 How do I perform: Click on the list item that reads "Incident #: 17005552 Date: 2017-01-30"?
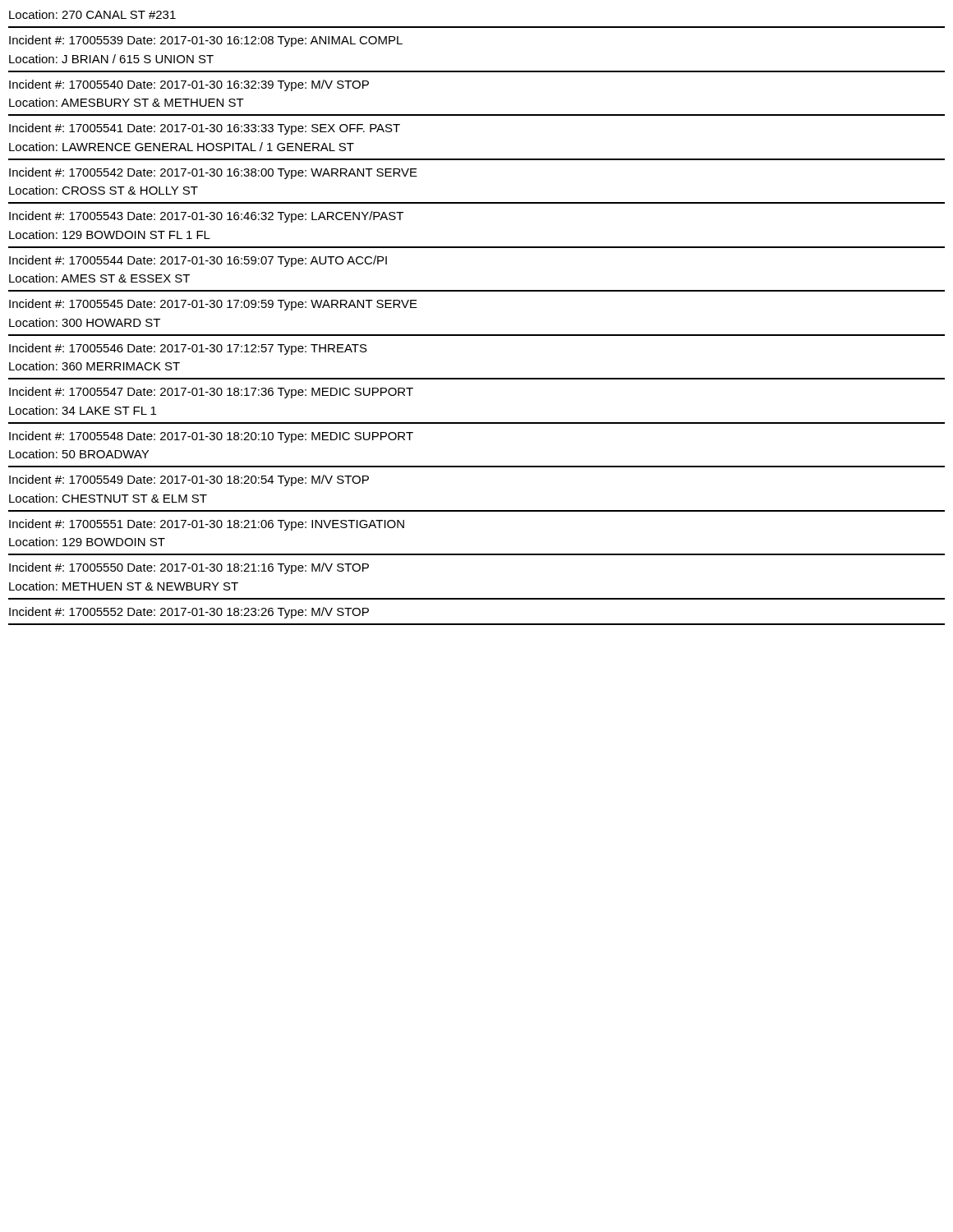189,613
